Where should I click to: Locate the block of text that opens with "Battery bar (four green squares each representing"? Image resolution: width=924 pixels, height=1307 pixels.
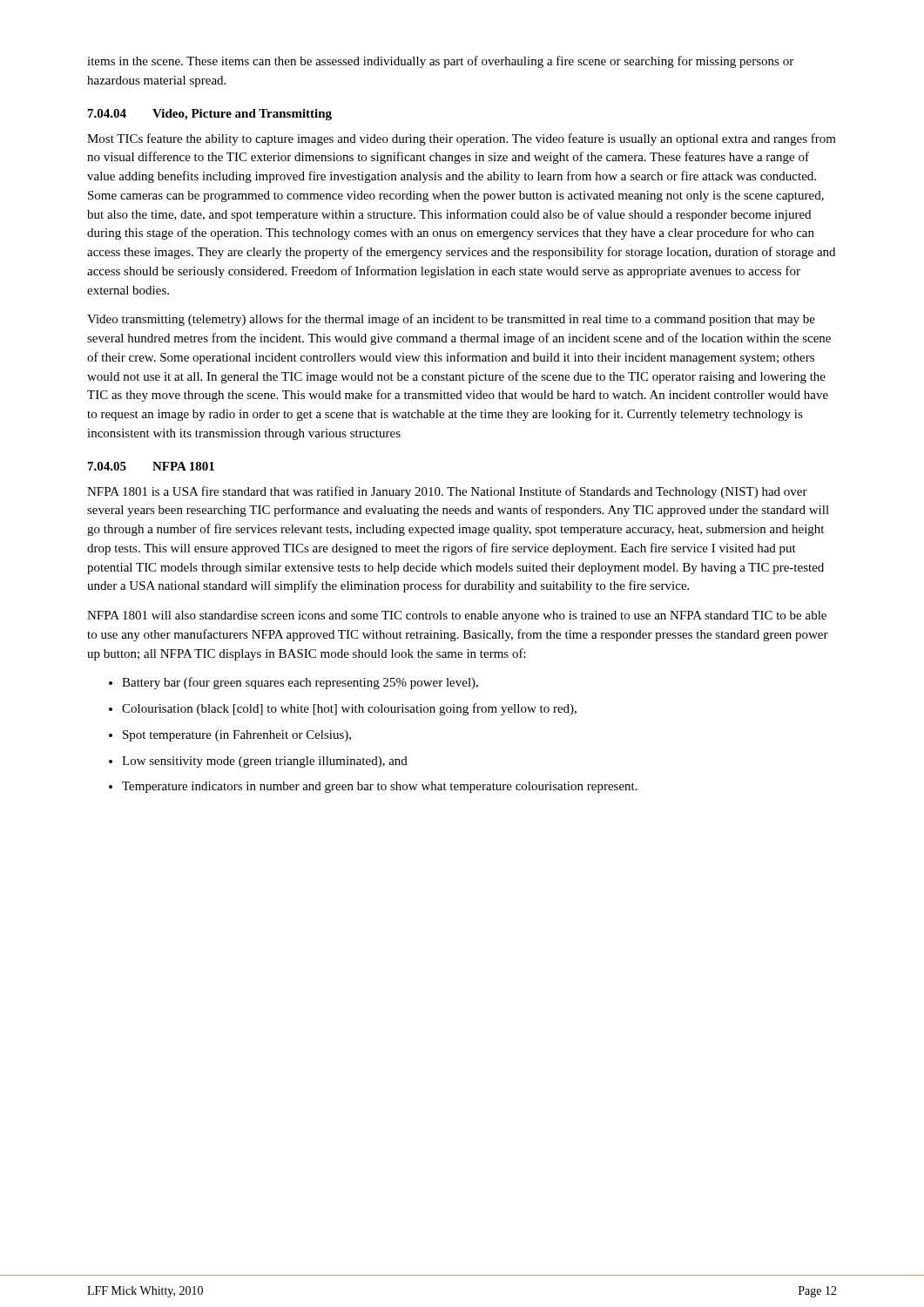tap(300, 682)
